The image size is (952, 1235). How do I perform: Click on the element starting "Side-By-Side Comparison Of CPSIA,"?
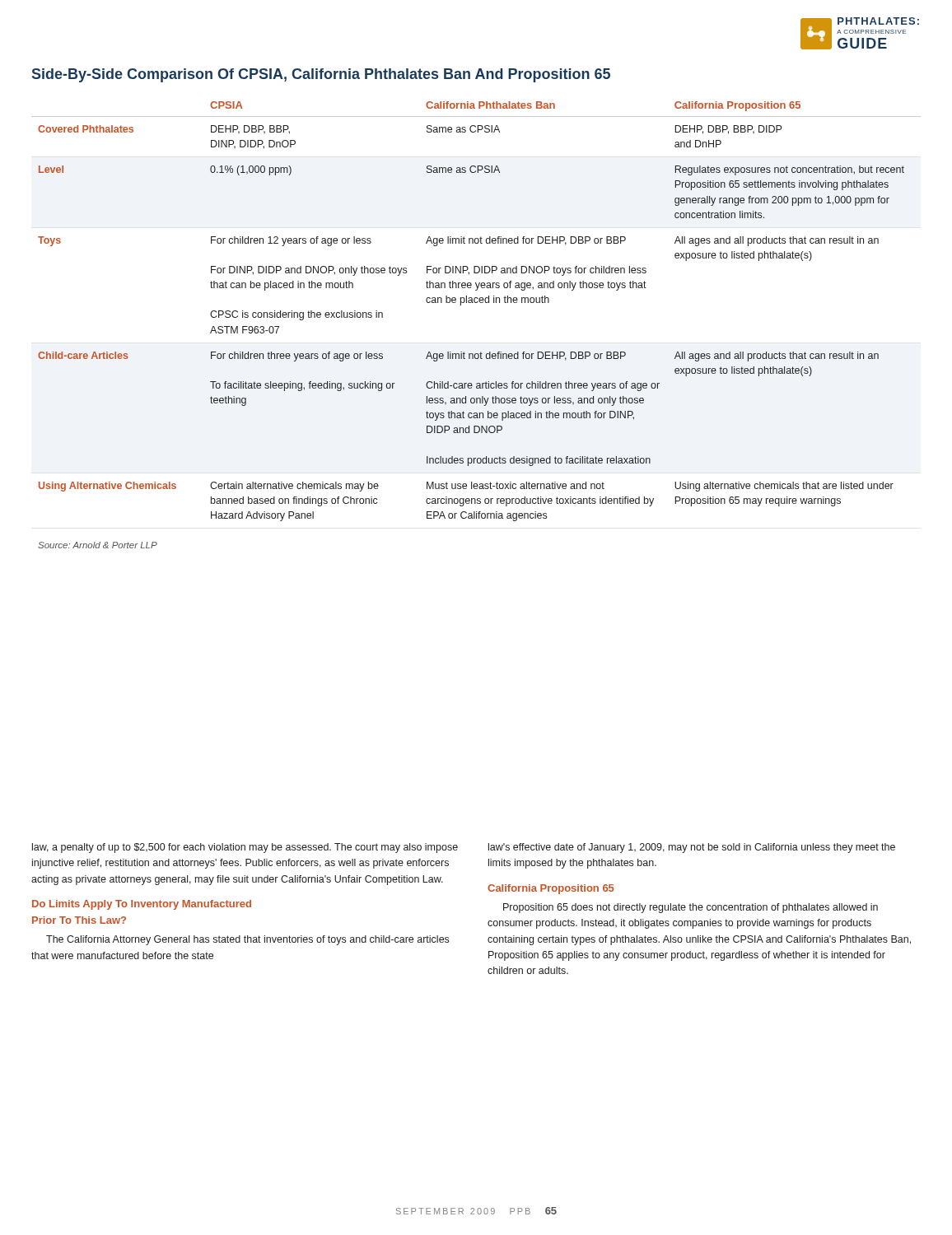click(x=321, y=74)
